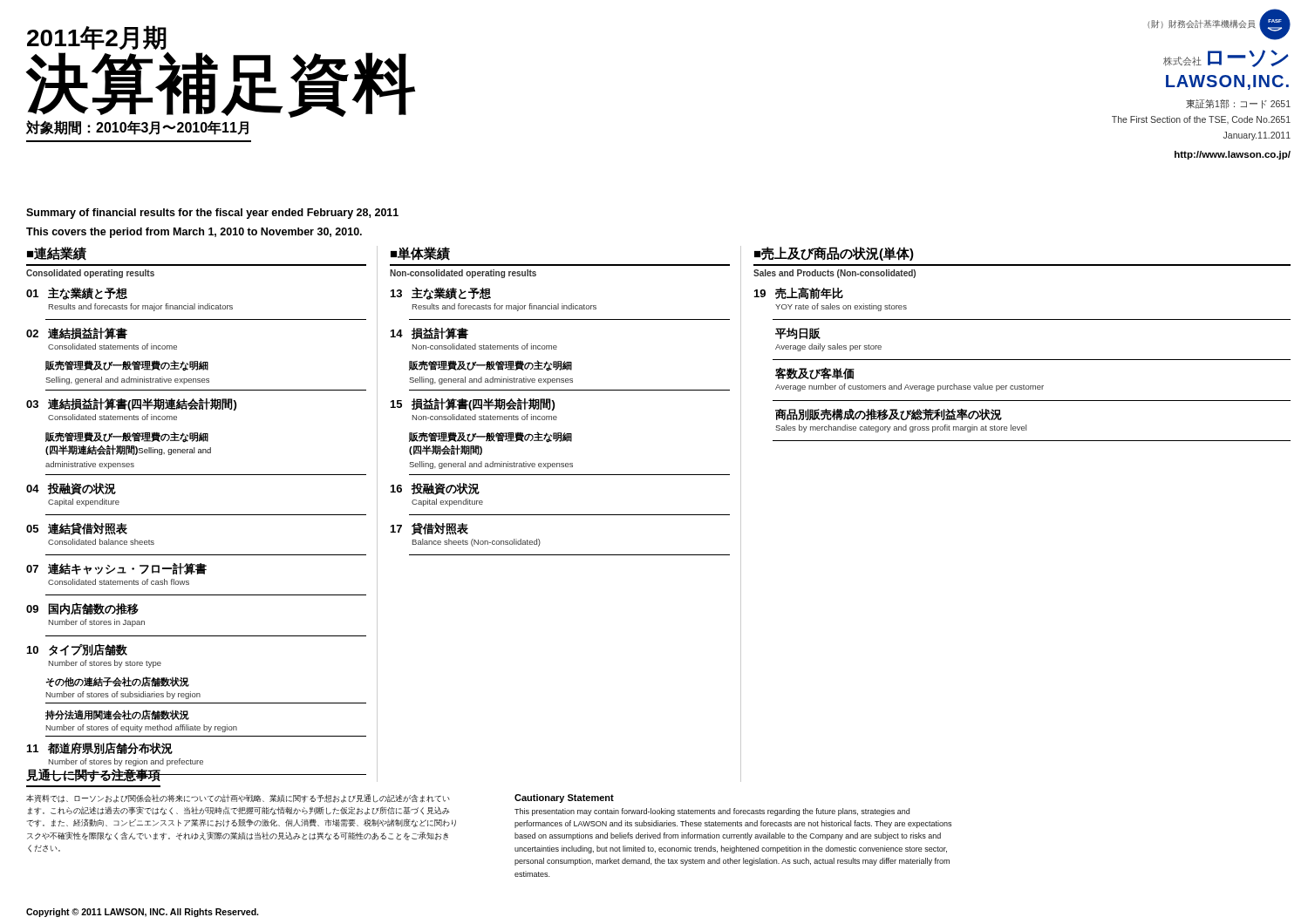Where does it say "07 連結キャッシュ・フロー計算書 Consolidated statements of cash flows"?
This screenshot has height=924, width=1308.
point(195,575)
